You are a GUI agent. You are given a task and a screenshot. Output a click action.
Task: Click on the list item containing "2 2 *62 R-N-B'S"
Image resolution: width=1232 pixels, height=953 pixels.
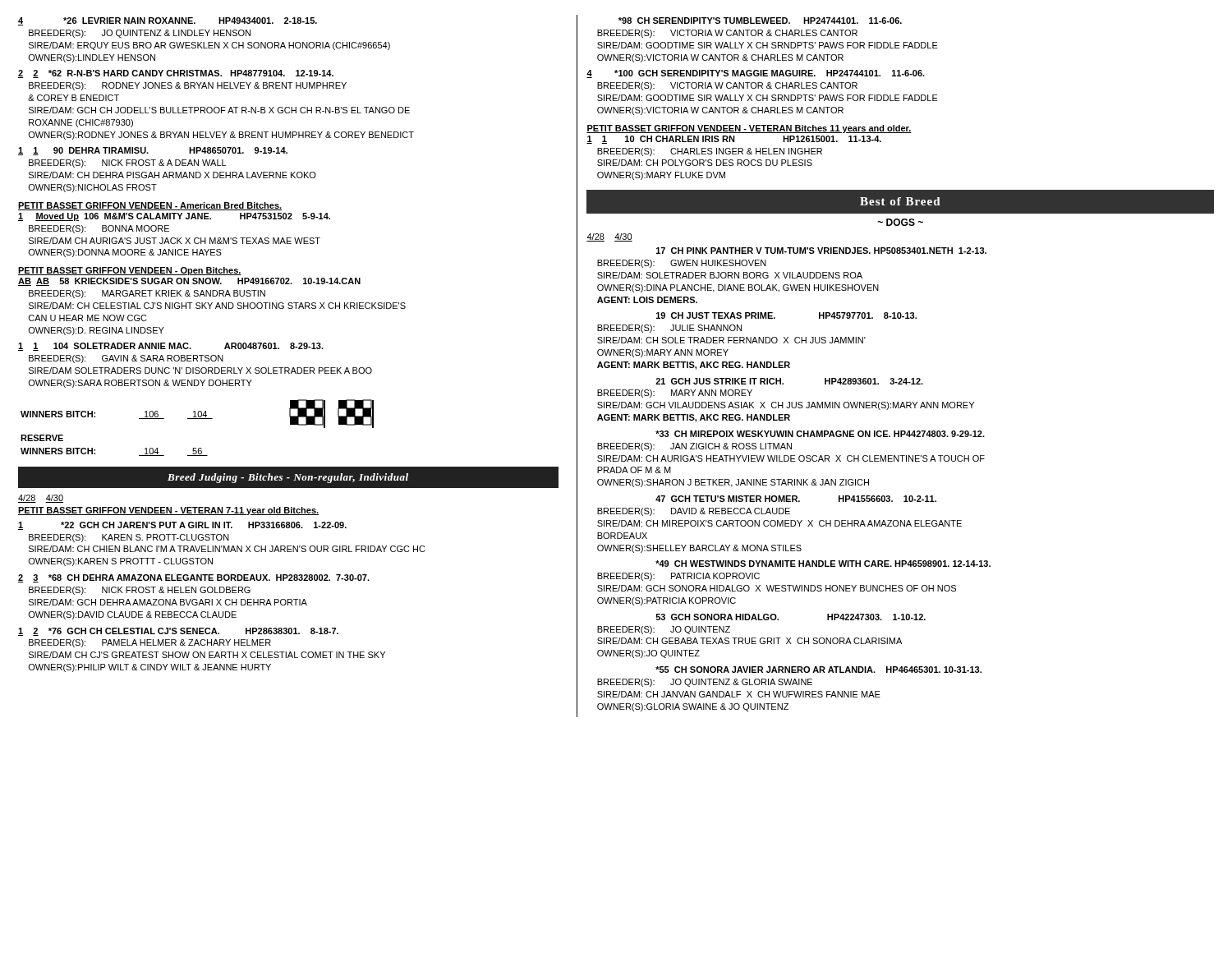click(216, 104)
